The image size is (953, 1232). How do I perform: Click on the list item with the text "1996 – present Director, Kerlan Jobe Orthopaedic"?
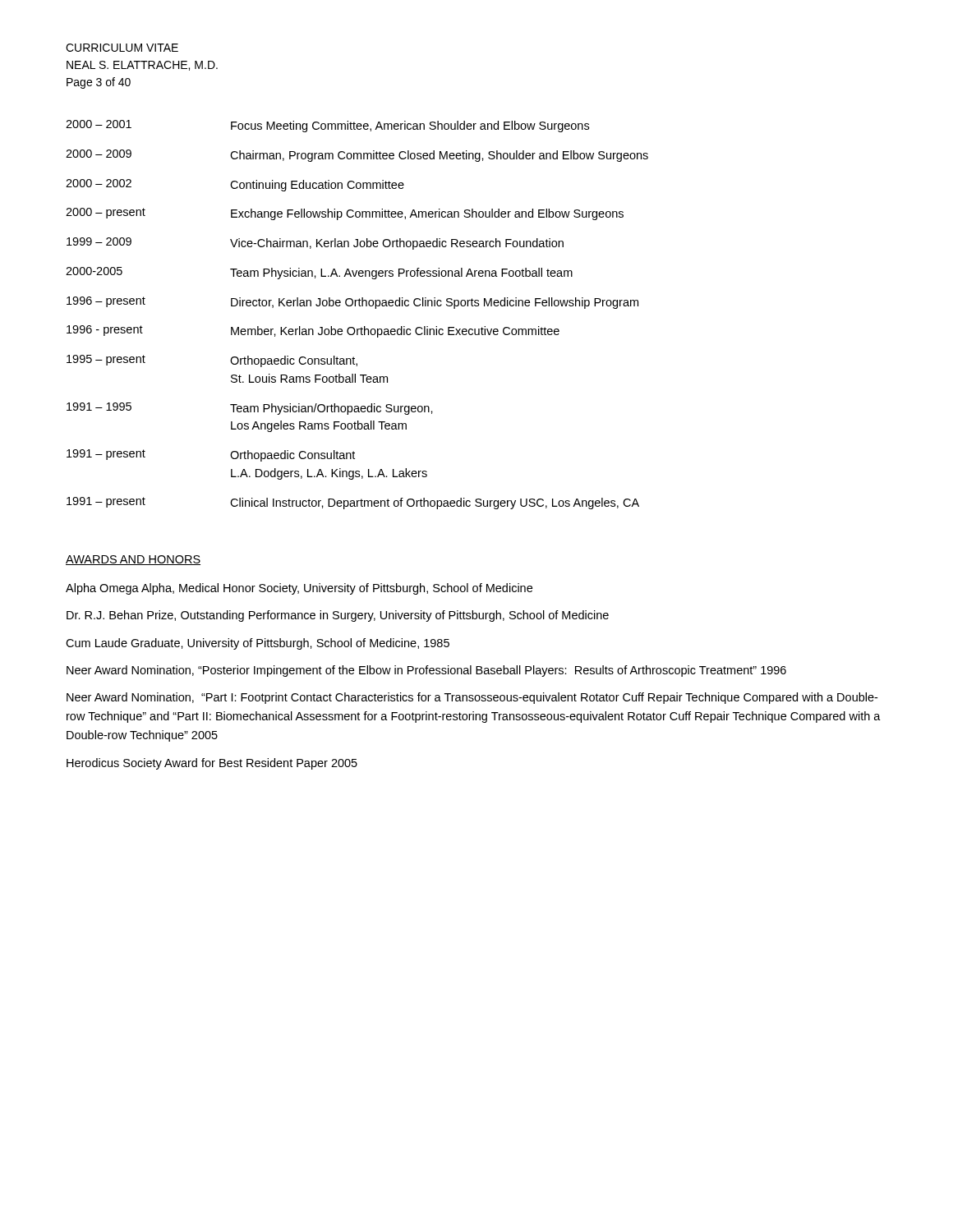pyautogui.click(x=476, y=303)
